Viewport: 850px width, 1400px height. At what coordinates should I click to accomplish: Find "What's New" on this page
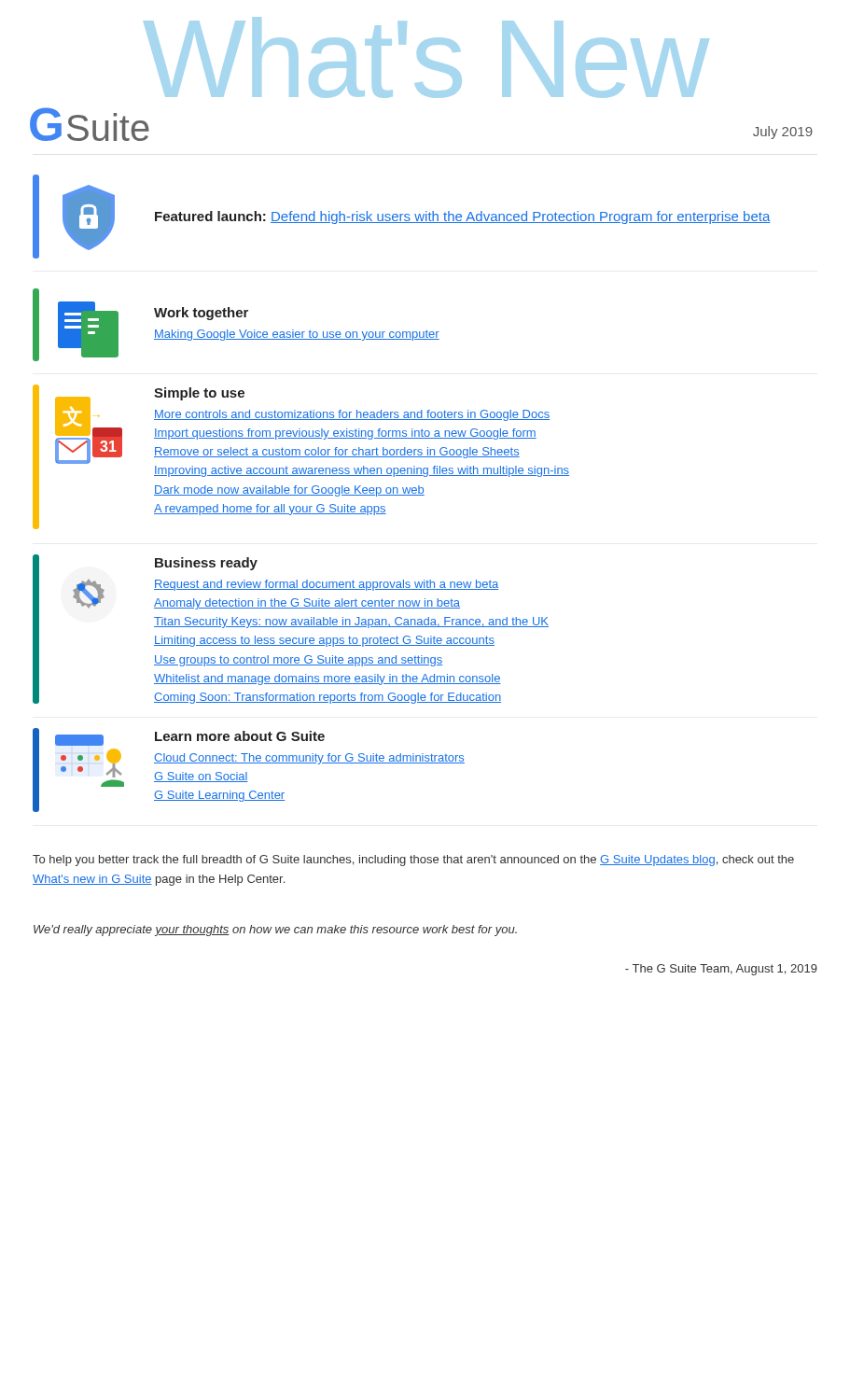(425, 59)
